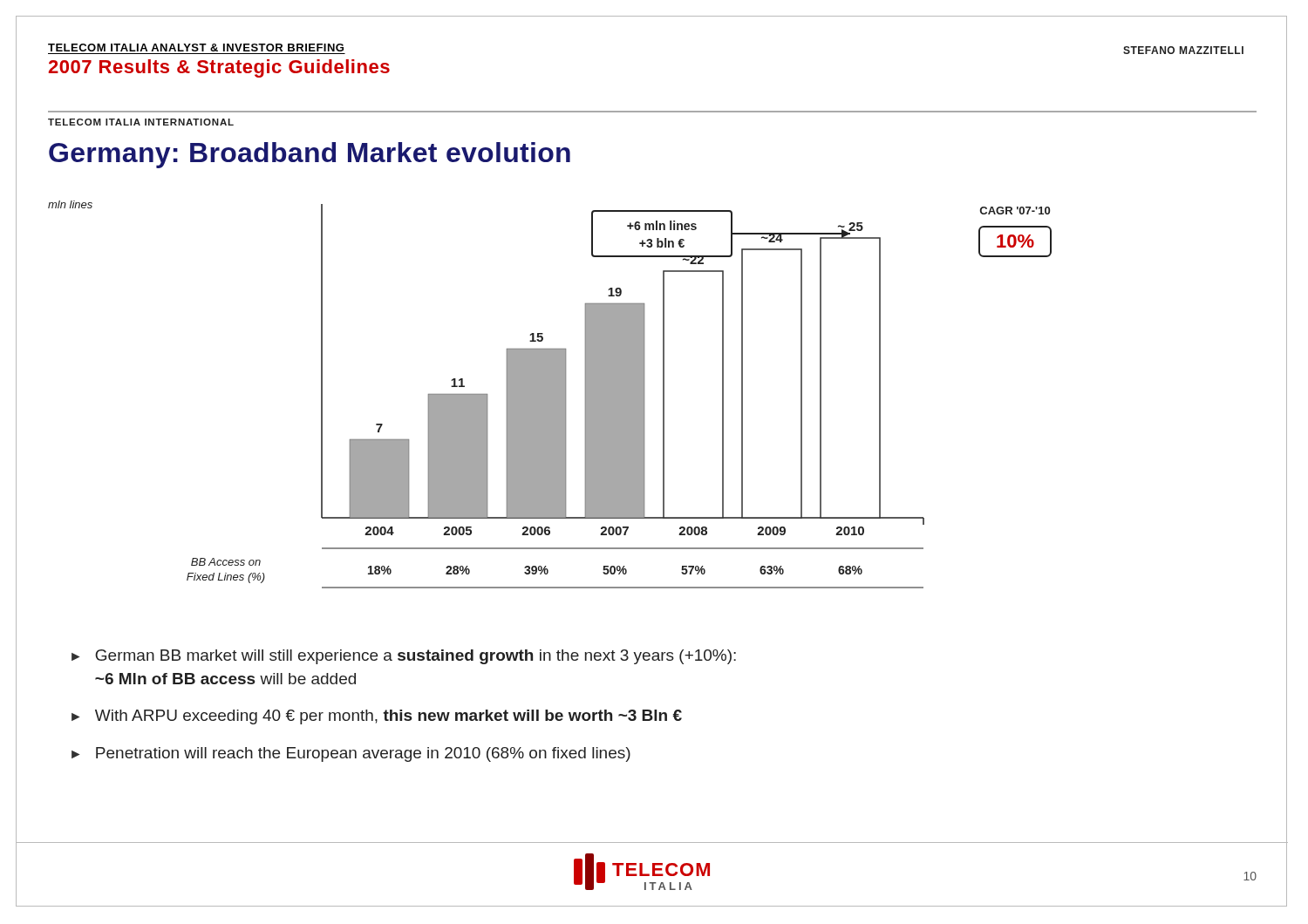
Task: Find the block on this page that starts "► With ARPU exceeding"
Action: click(x=375, y=716)
